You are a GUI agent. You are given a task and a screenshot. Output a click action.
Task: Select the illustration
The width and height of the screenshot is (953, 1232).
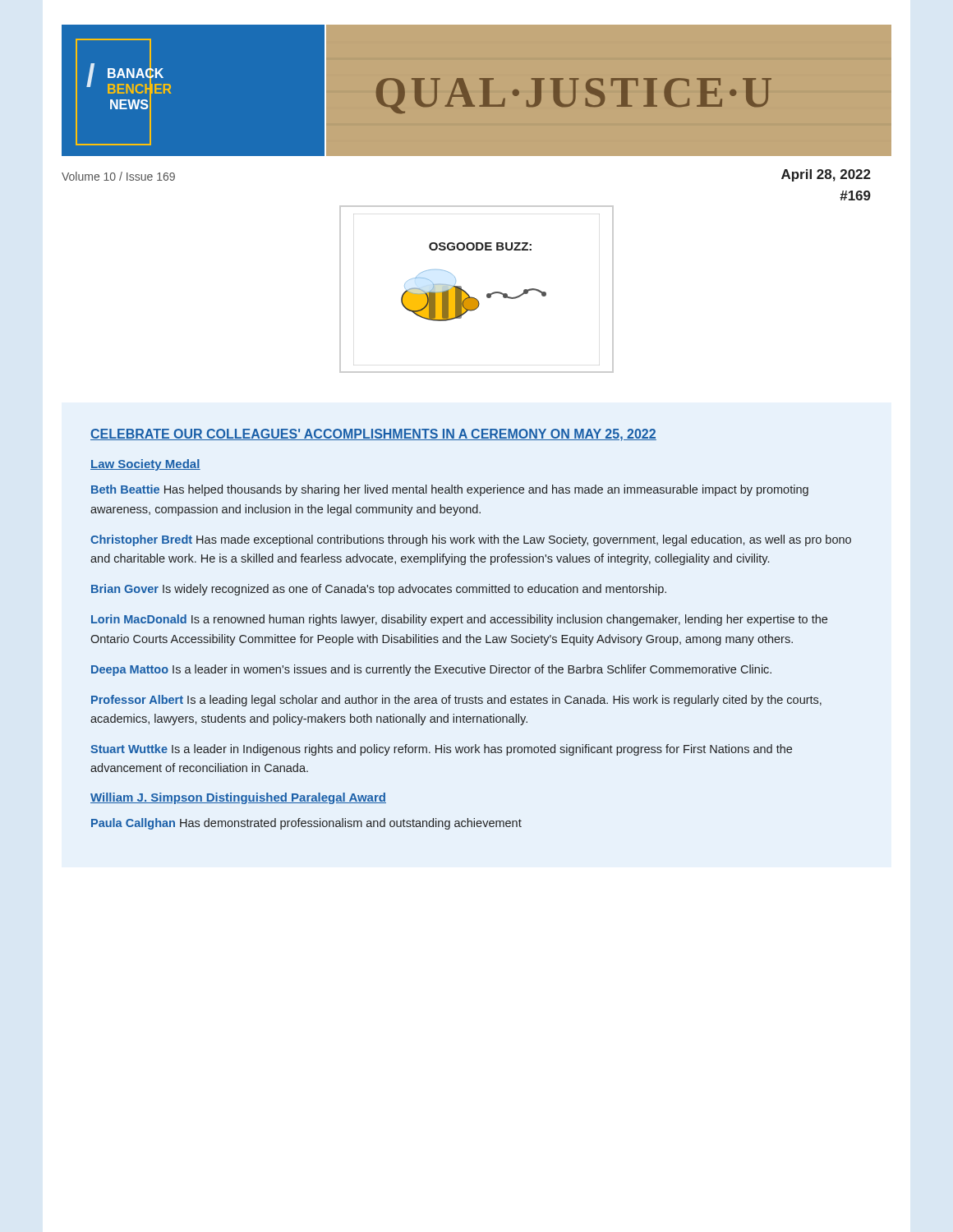tap(476, 90)
